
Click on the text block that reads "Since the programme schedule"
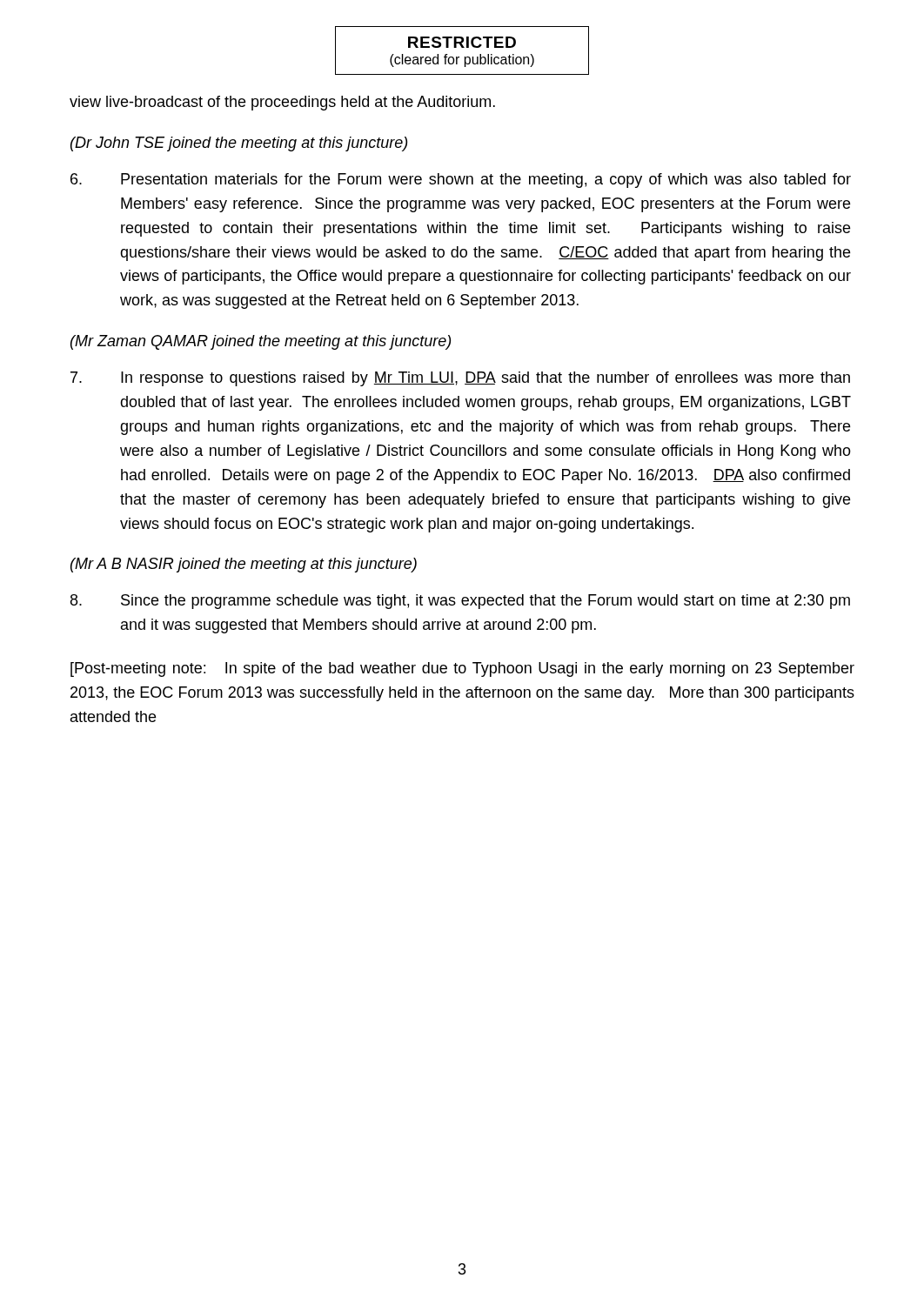click(x=460, y=614)
